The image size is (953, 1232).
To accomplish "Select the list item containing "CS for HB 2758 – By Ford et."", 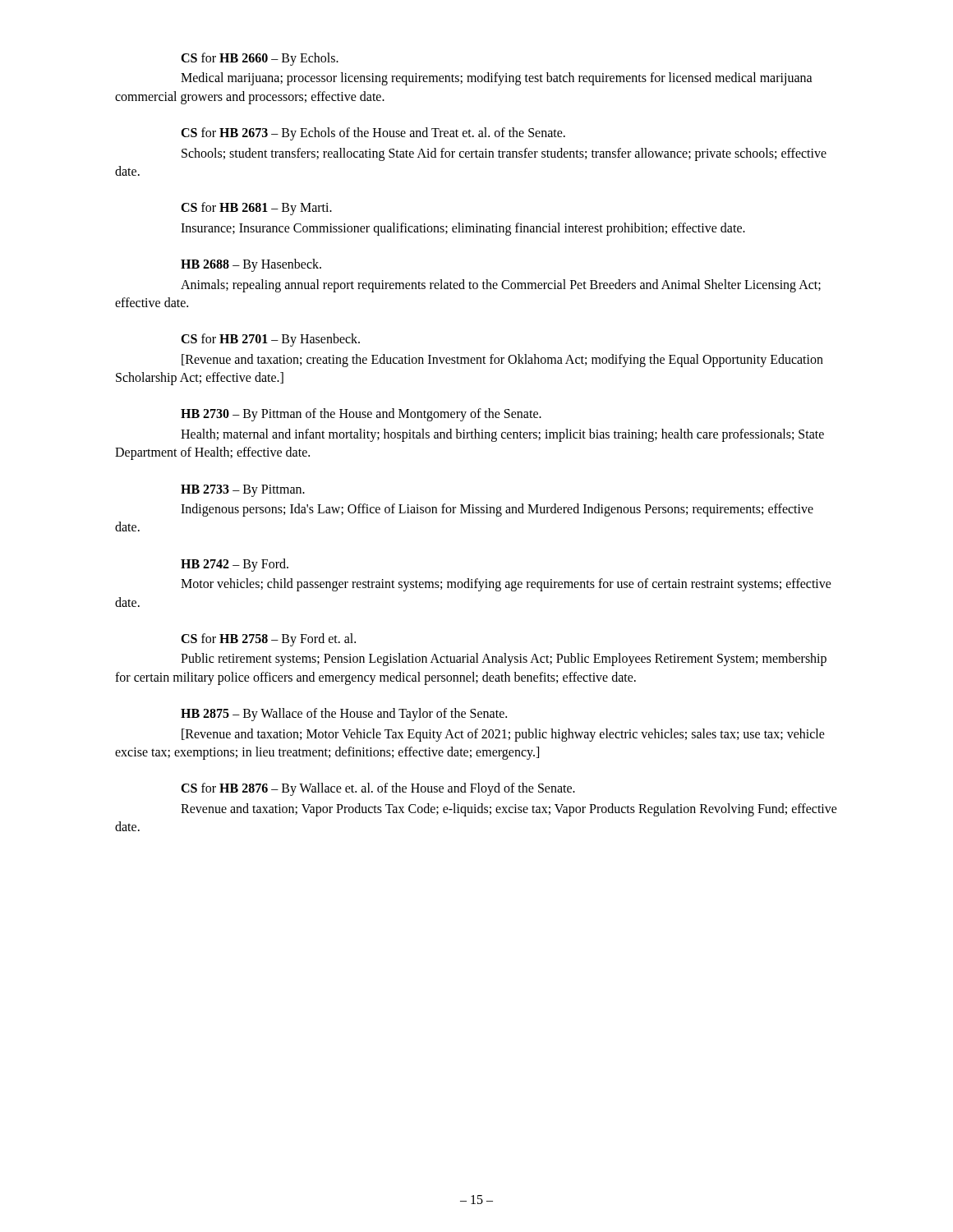I will click(x=476, y=658).
